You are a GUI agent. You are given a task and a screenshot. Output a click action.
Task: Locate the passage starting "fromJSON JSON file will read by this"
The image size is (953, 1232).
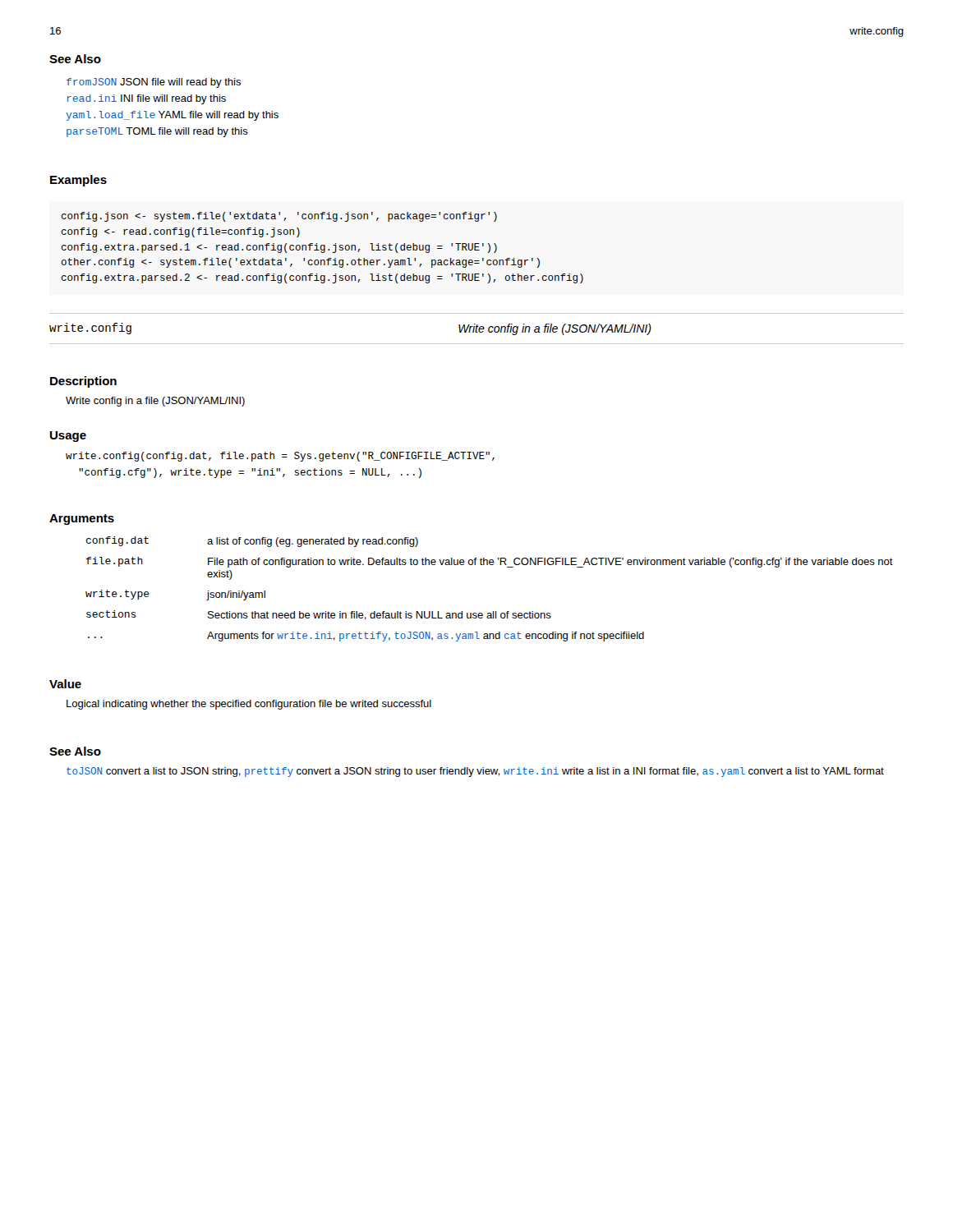[153, 82]
